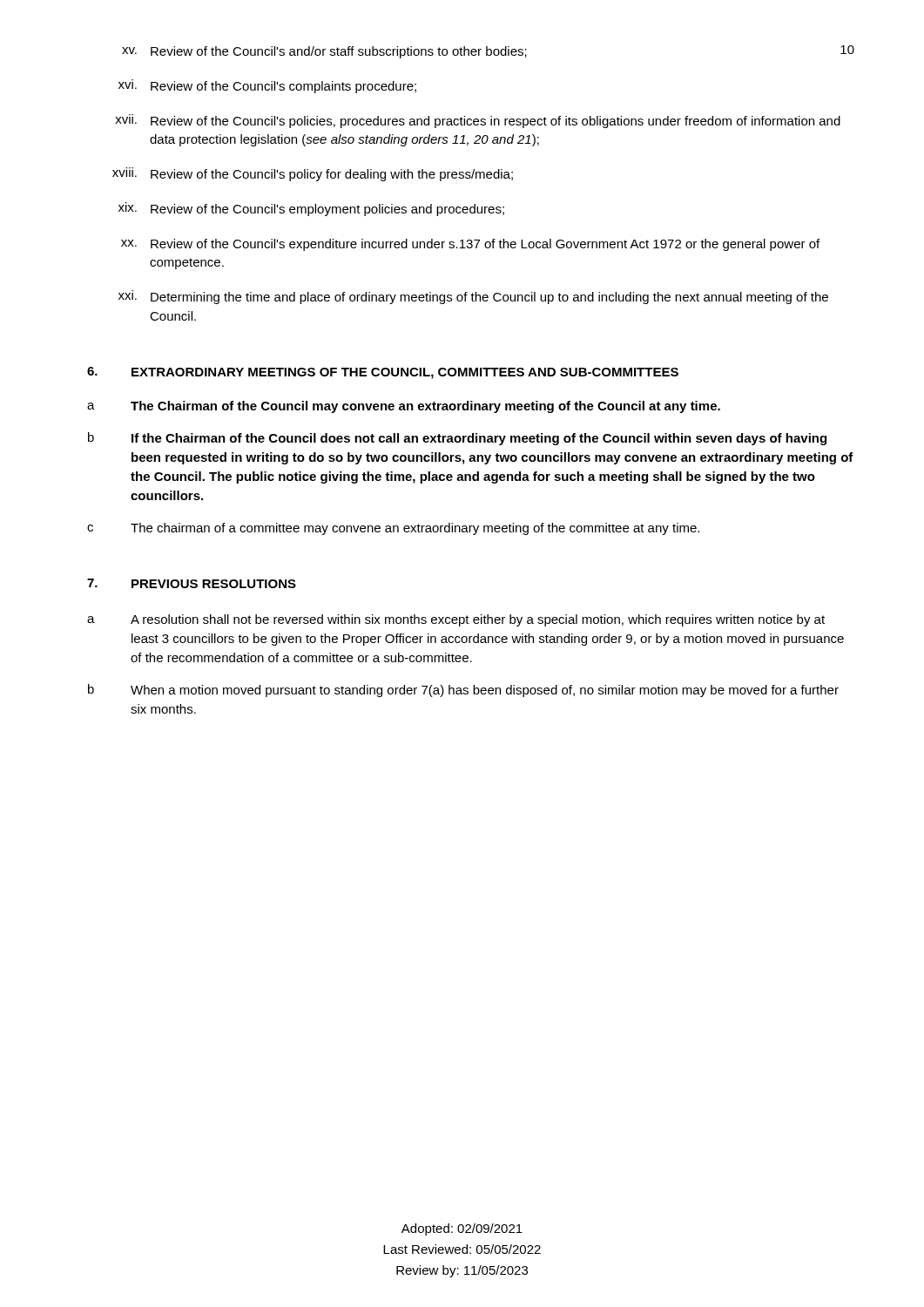Click the passage that begins "xviii. Review of the Council's"
Screen dimensions: 1307x924
click(471, 174)
